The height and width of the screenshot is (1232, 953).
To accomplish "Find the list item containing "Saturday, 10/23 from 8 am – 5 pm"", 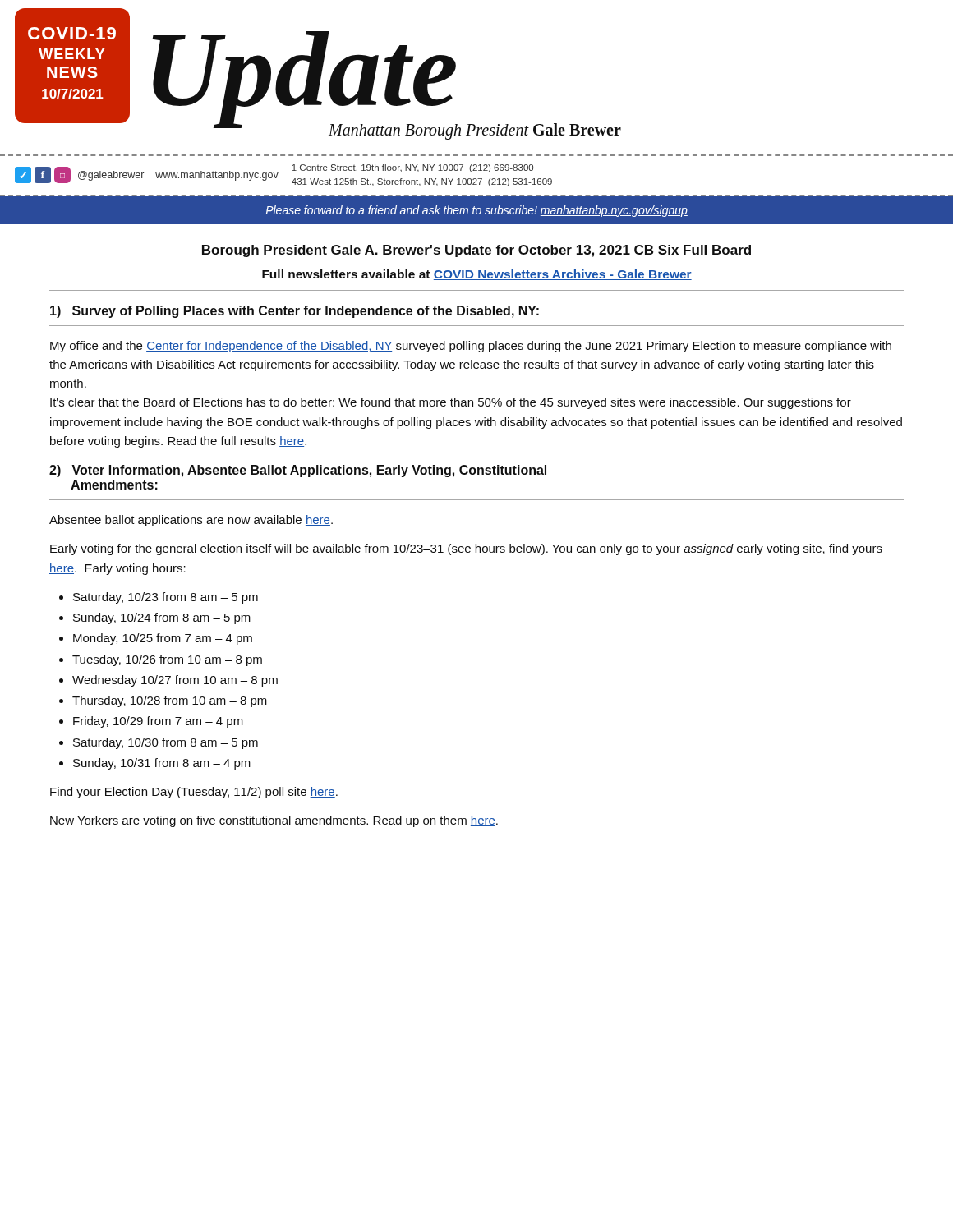I will tap(165, 596).
